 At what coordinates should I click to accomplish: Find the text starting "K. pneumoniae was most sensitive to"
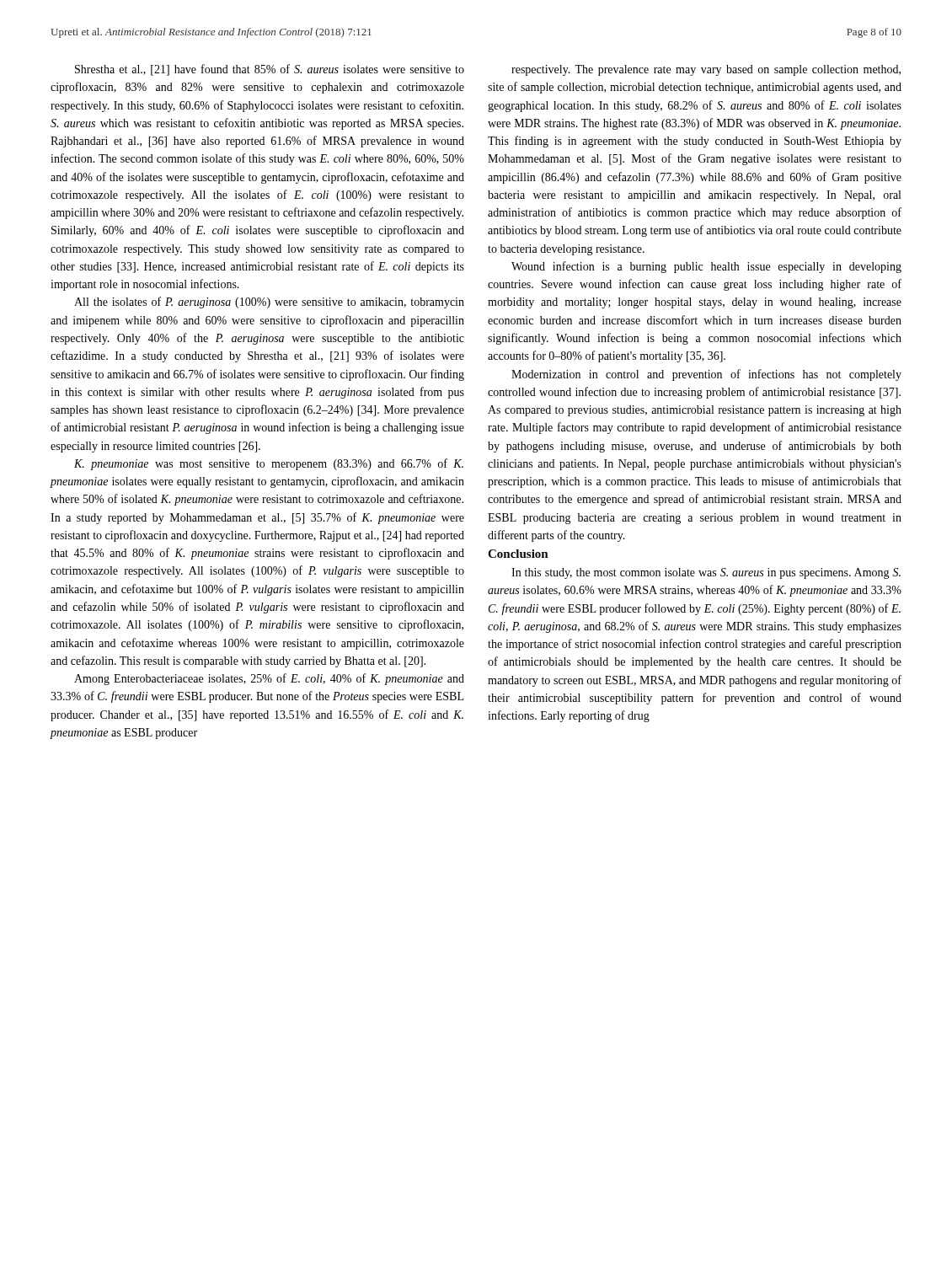(x=257, y=562)
